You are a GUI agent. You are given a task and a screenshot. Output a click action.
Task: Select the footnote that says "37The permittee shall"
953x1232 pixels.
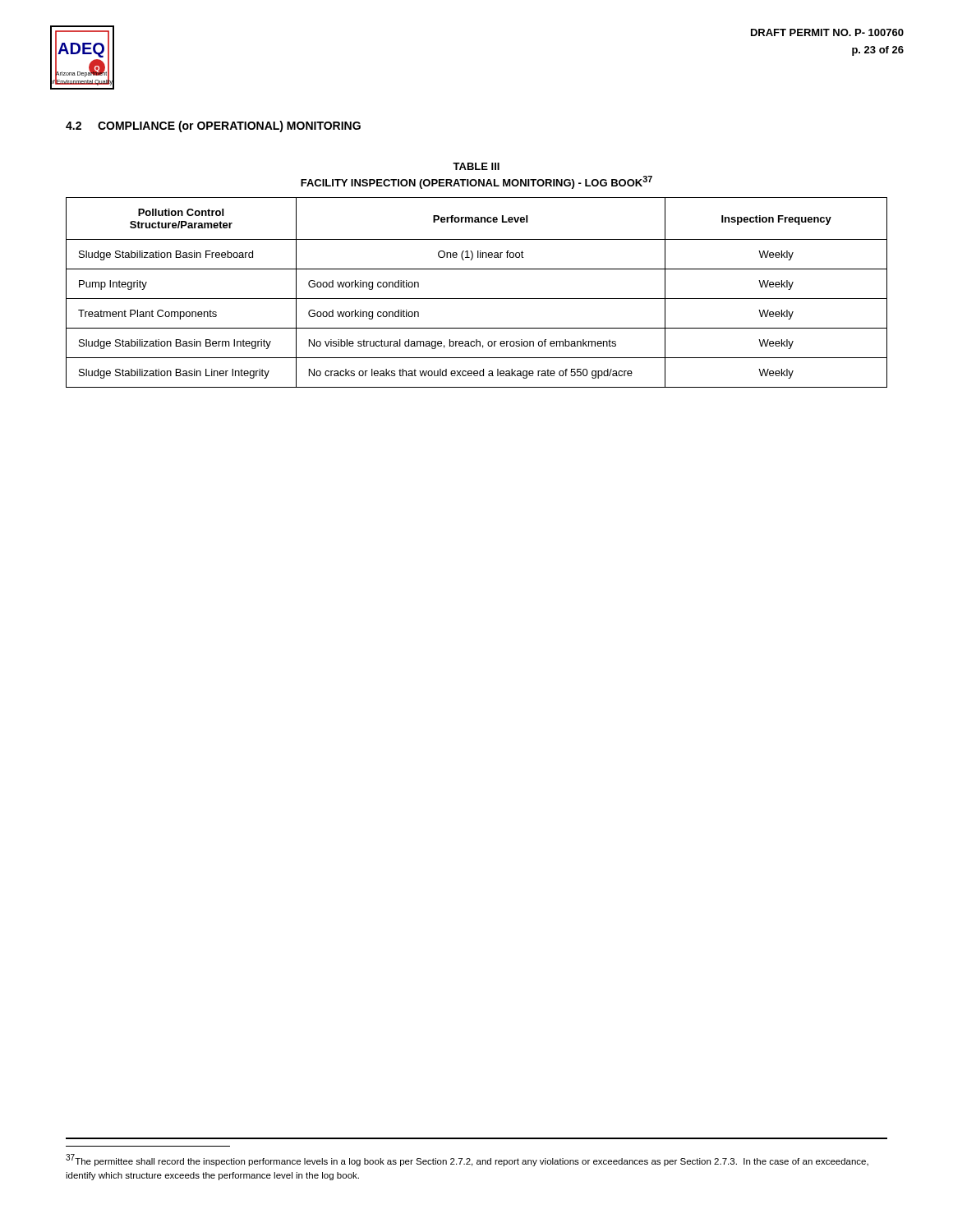tap(467, 1163)
